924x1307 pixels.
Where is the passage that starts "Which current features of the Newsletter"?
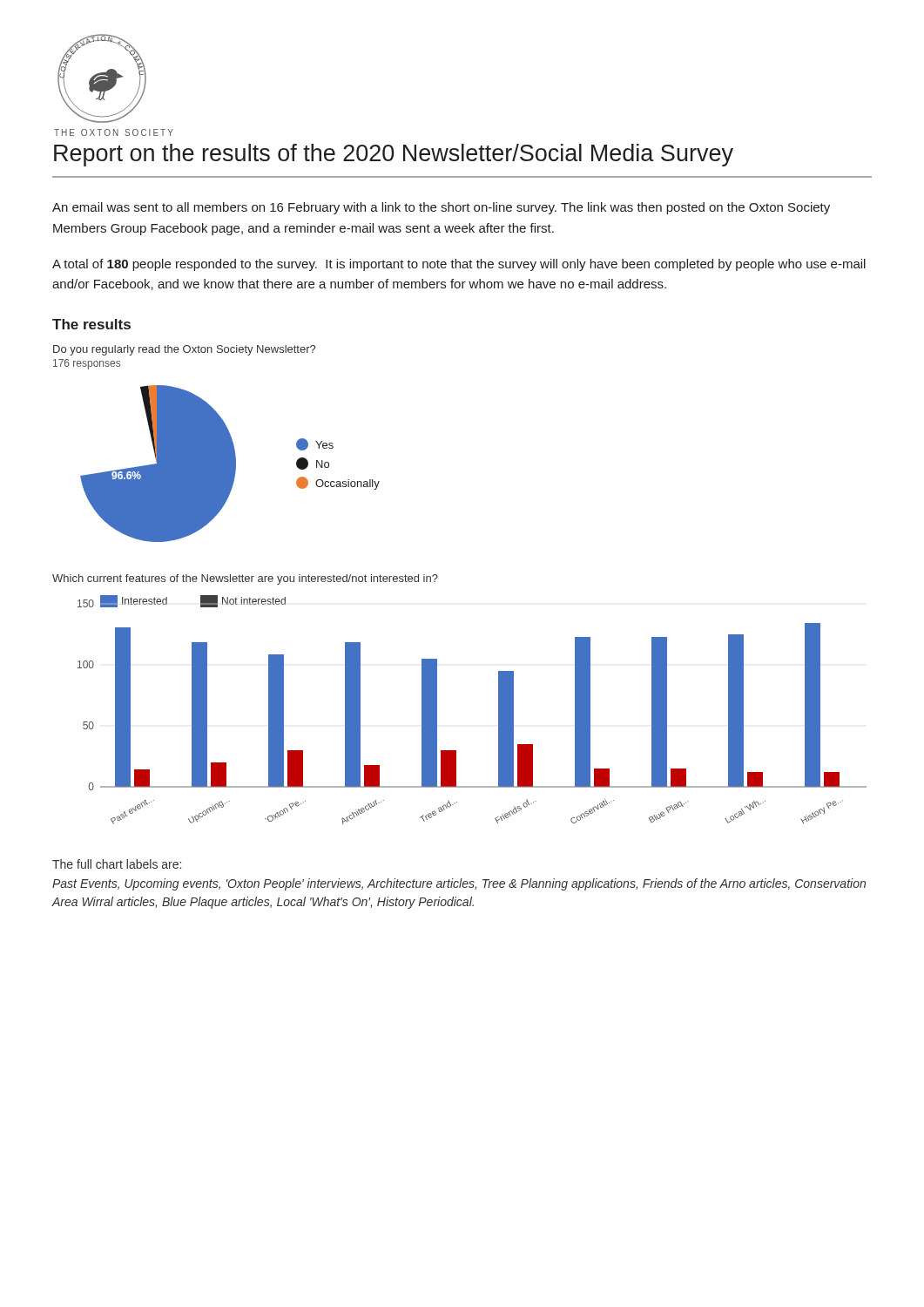point(245,578)
